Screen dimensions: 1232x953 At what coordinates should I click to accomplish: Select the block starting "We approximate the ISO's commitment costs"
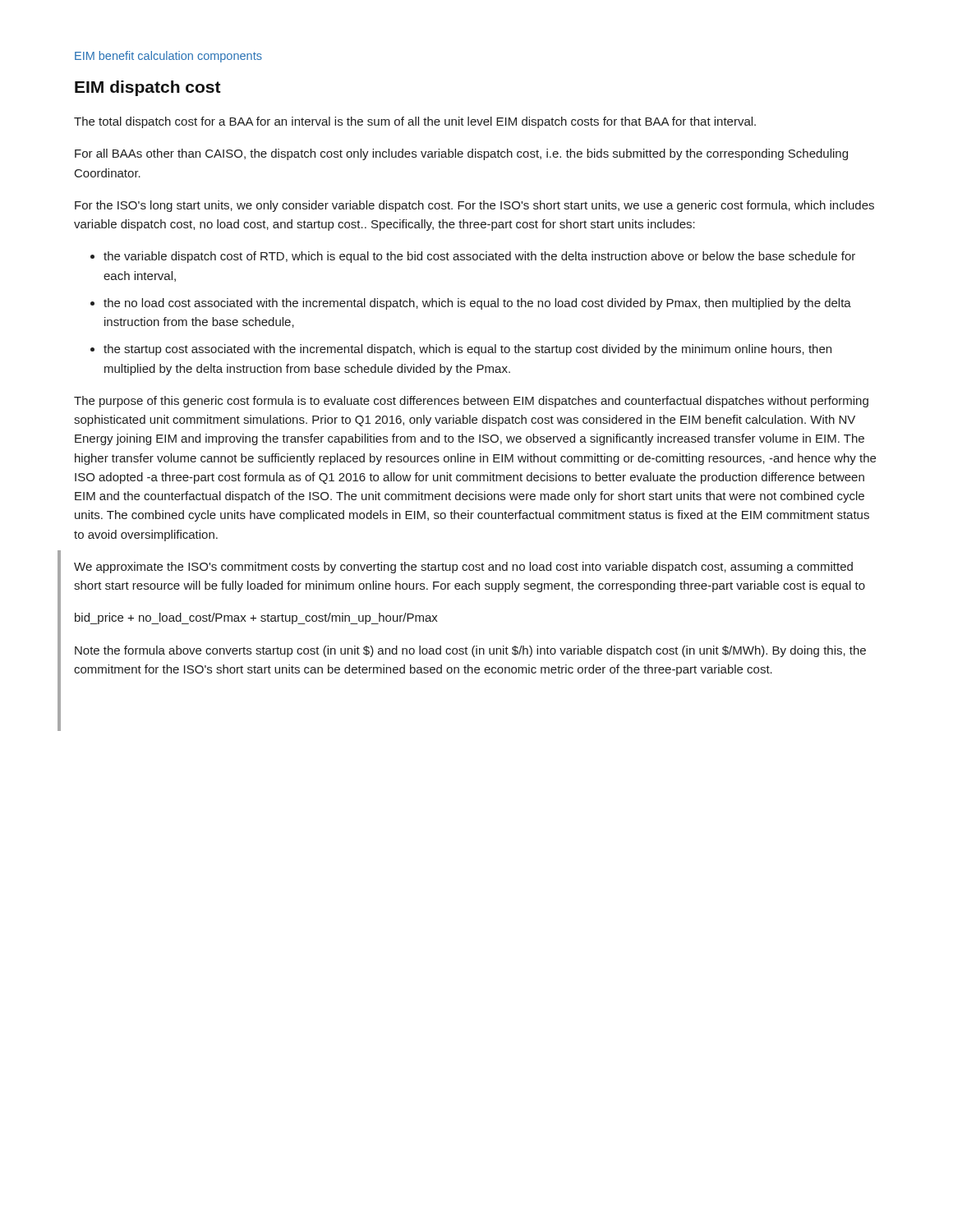(x=476, y=576)
